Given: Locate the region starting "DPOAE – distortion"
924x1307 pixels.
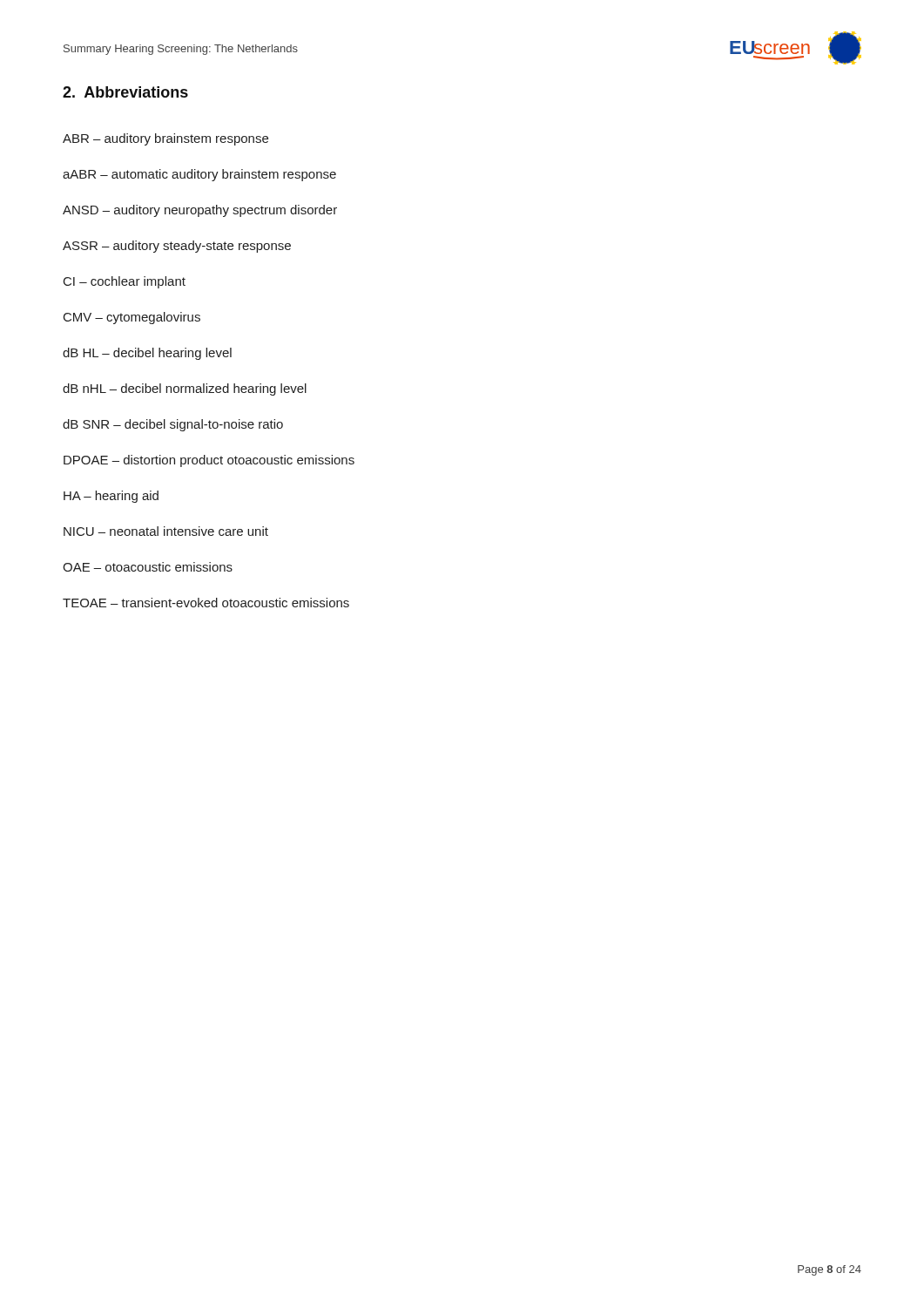Looking at the screenshot, I should [x=209, y=460].
